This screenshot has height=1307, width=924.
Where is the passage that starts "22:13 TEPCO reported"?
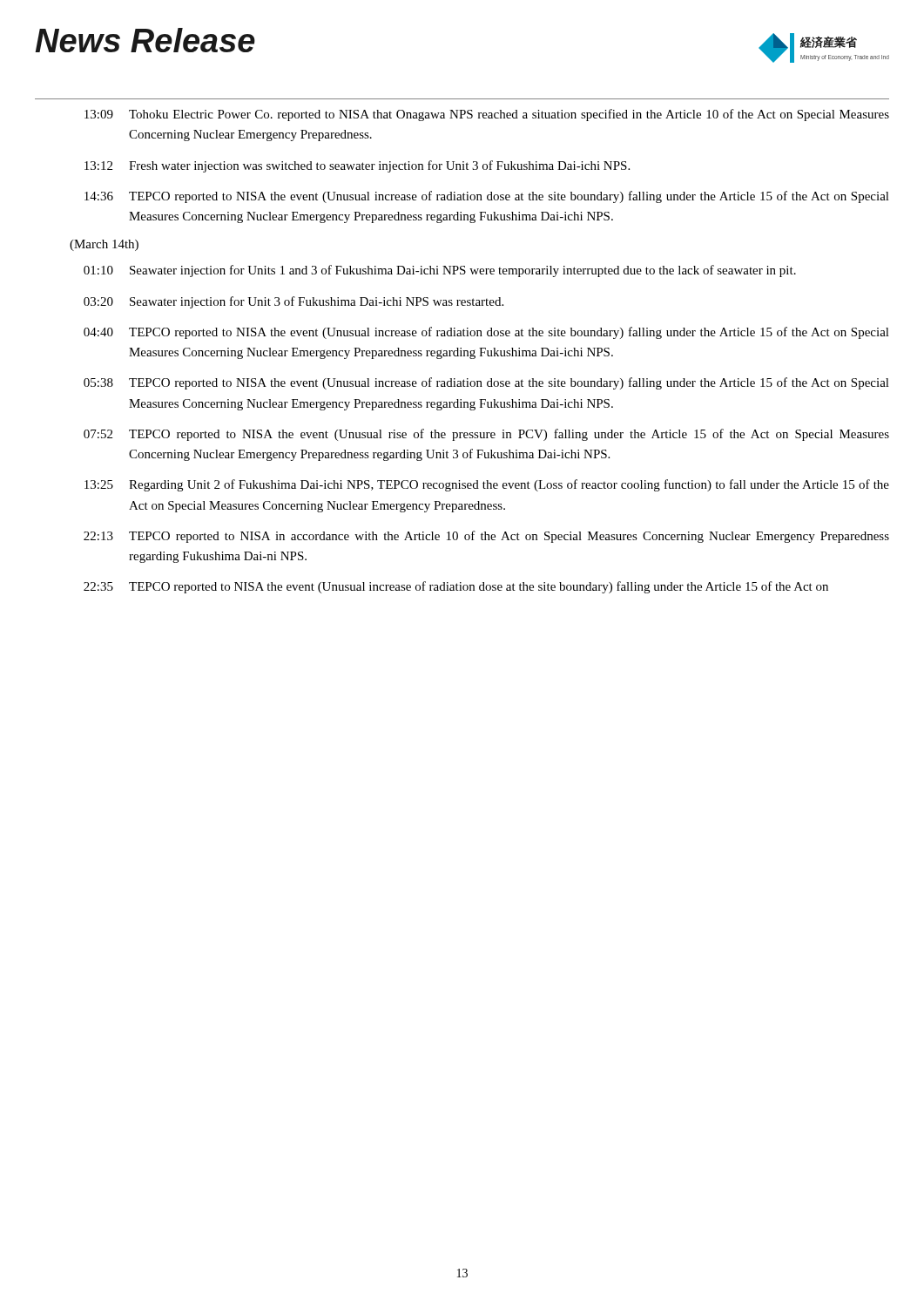[462, 546]
